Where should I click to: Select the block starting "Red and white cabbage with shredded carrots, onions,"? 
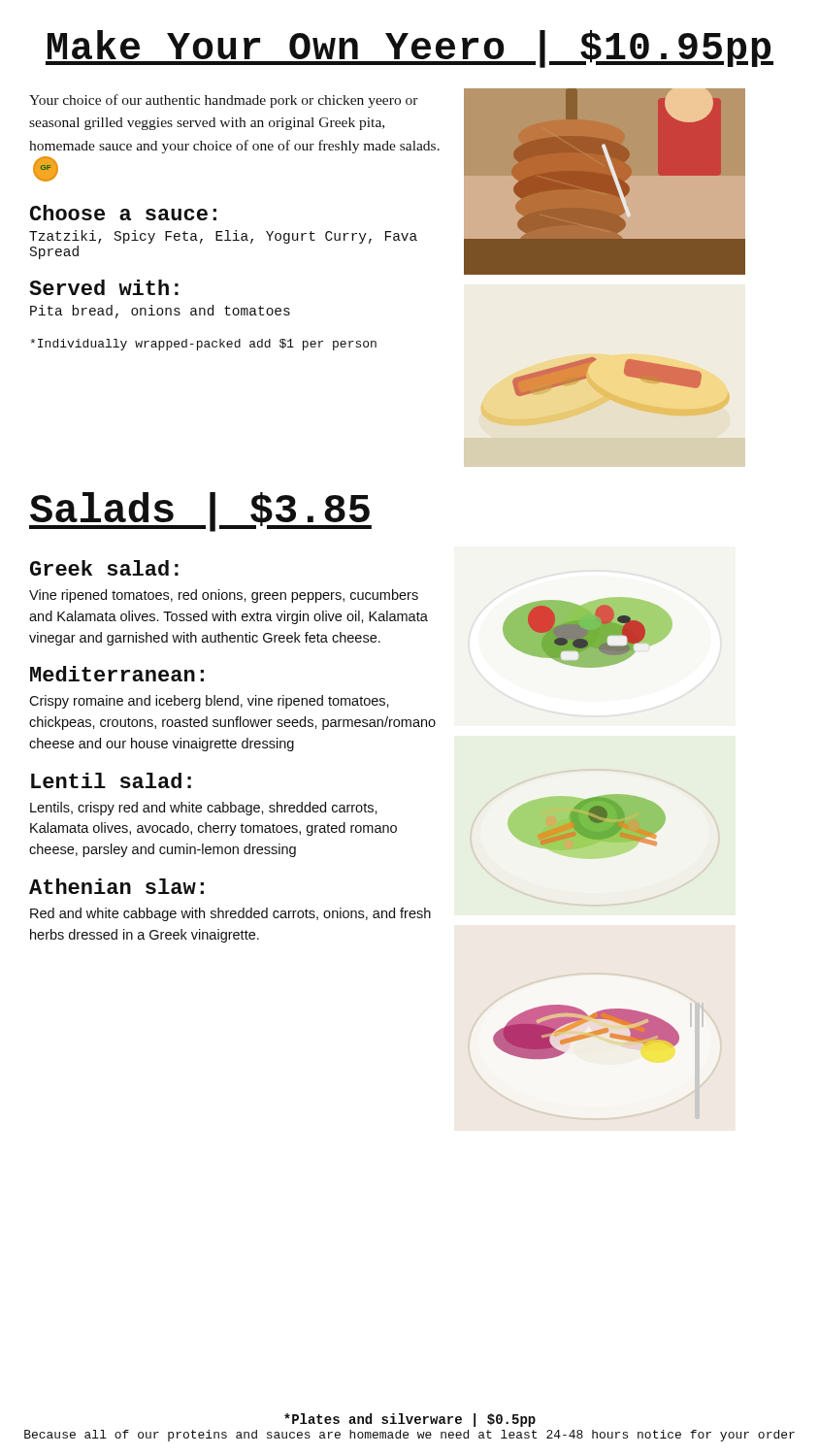pos(233,925)
